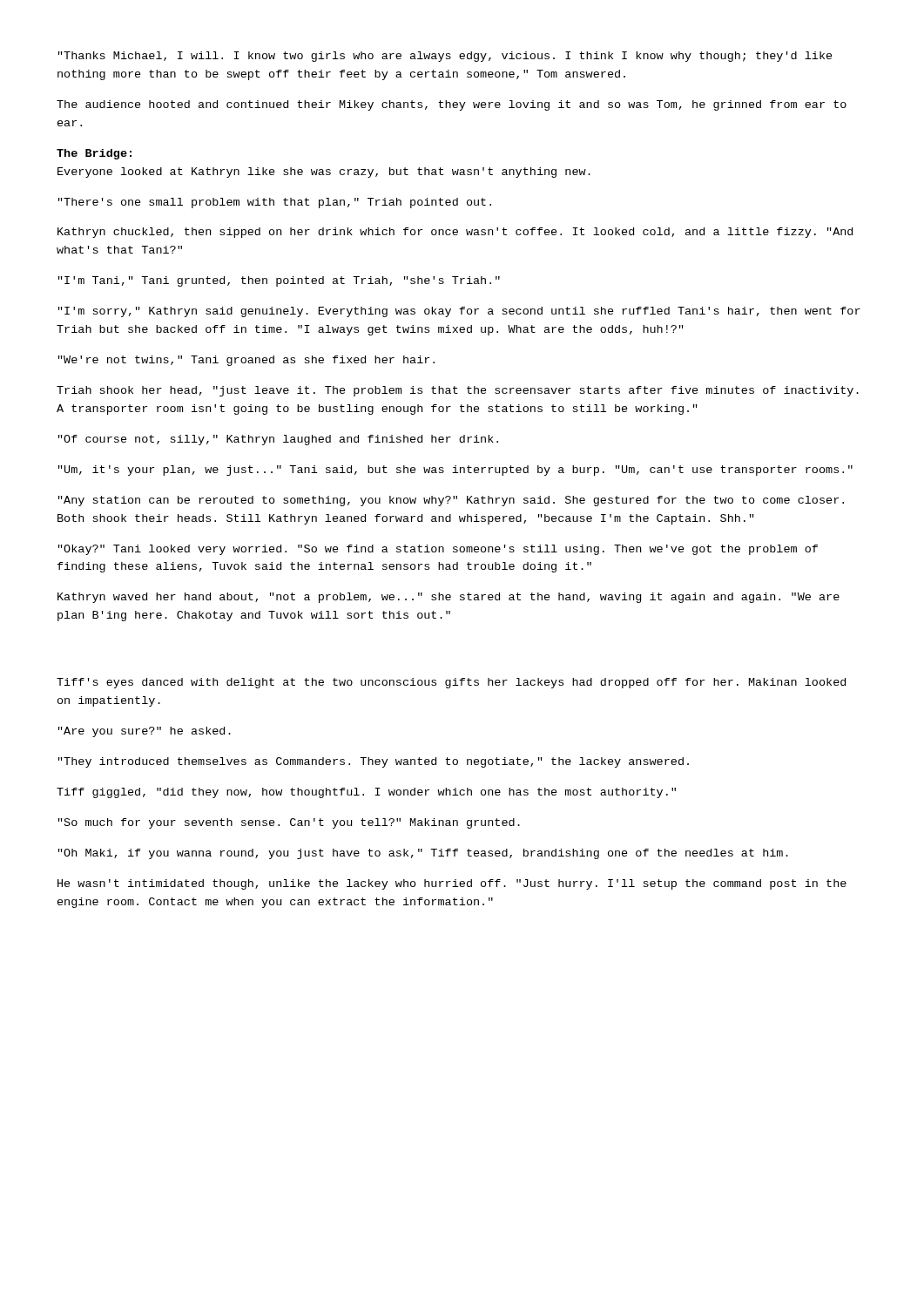Click on the text block containing ""Of course not,"
The width and height of the screenshot is (924, 1307).
click(279, 439)
